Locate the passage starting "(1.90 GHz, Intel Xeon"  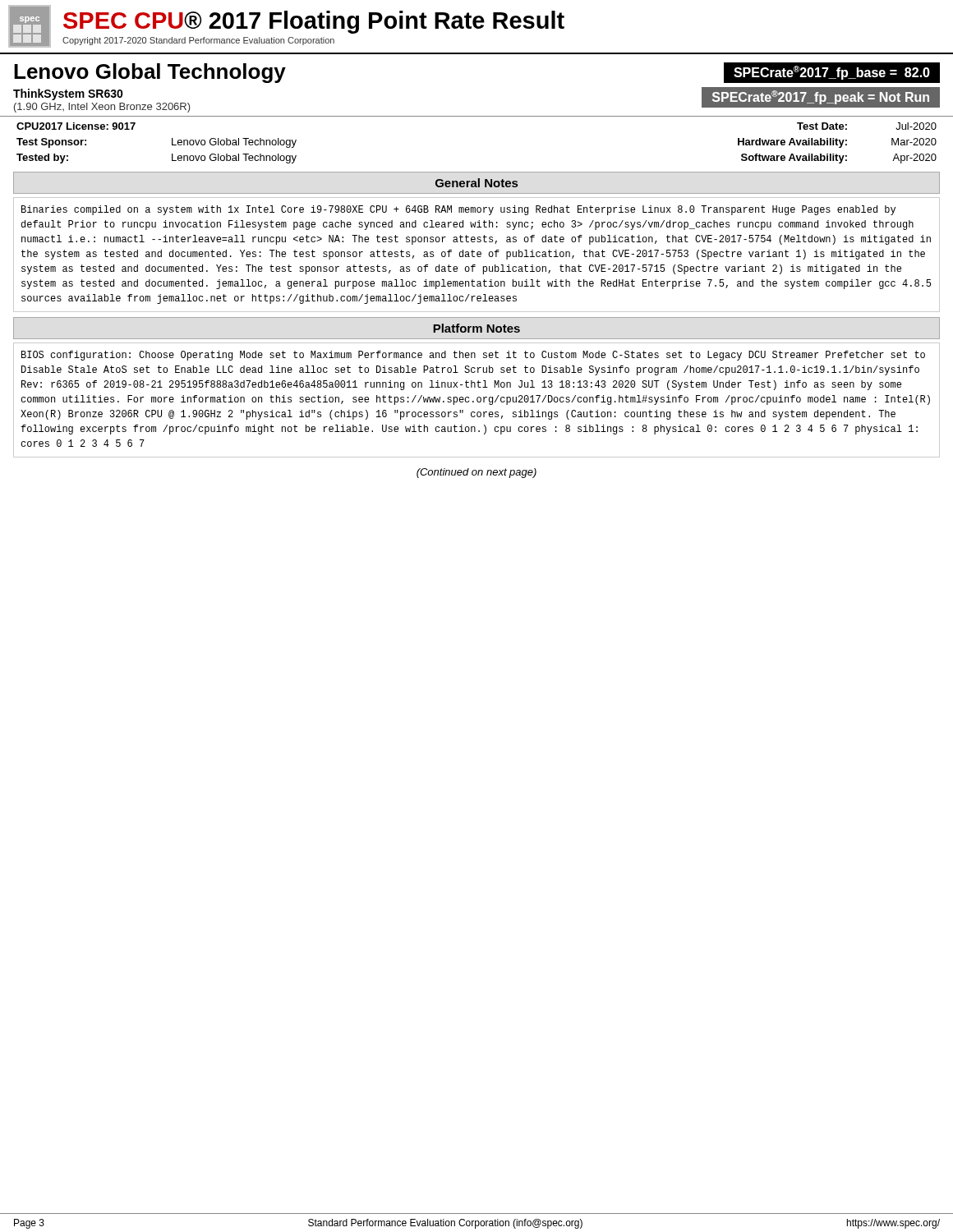click(x=102, y=106)
